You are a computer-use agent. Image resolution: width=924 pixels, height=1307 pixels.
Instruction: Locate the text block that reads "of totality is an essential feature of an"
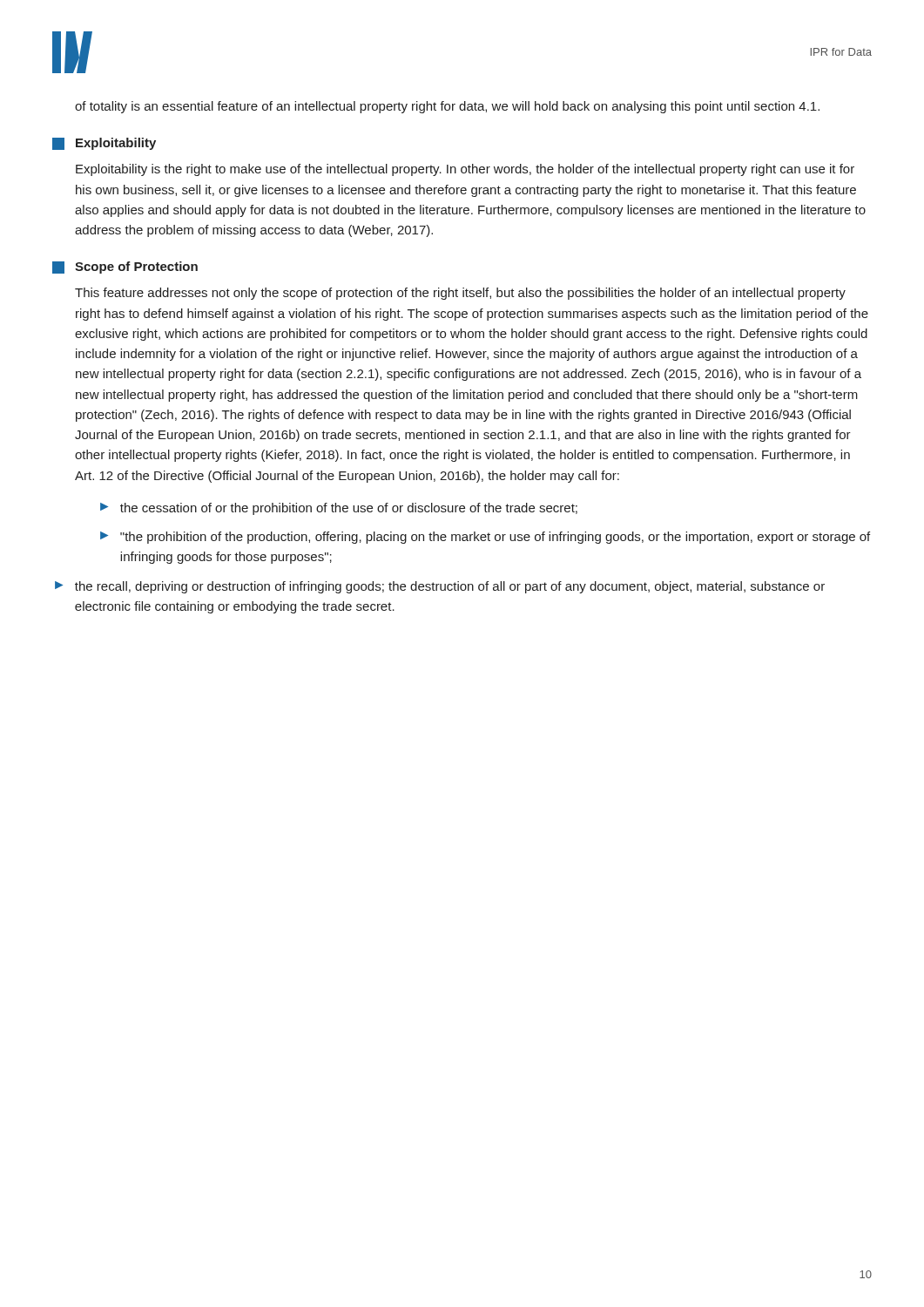[x=448, y=106]
